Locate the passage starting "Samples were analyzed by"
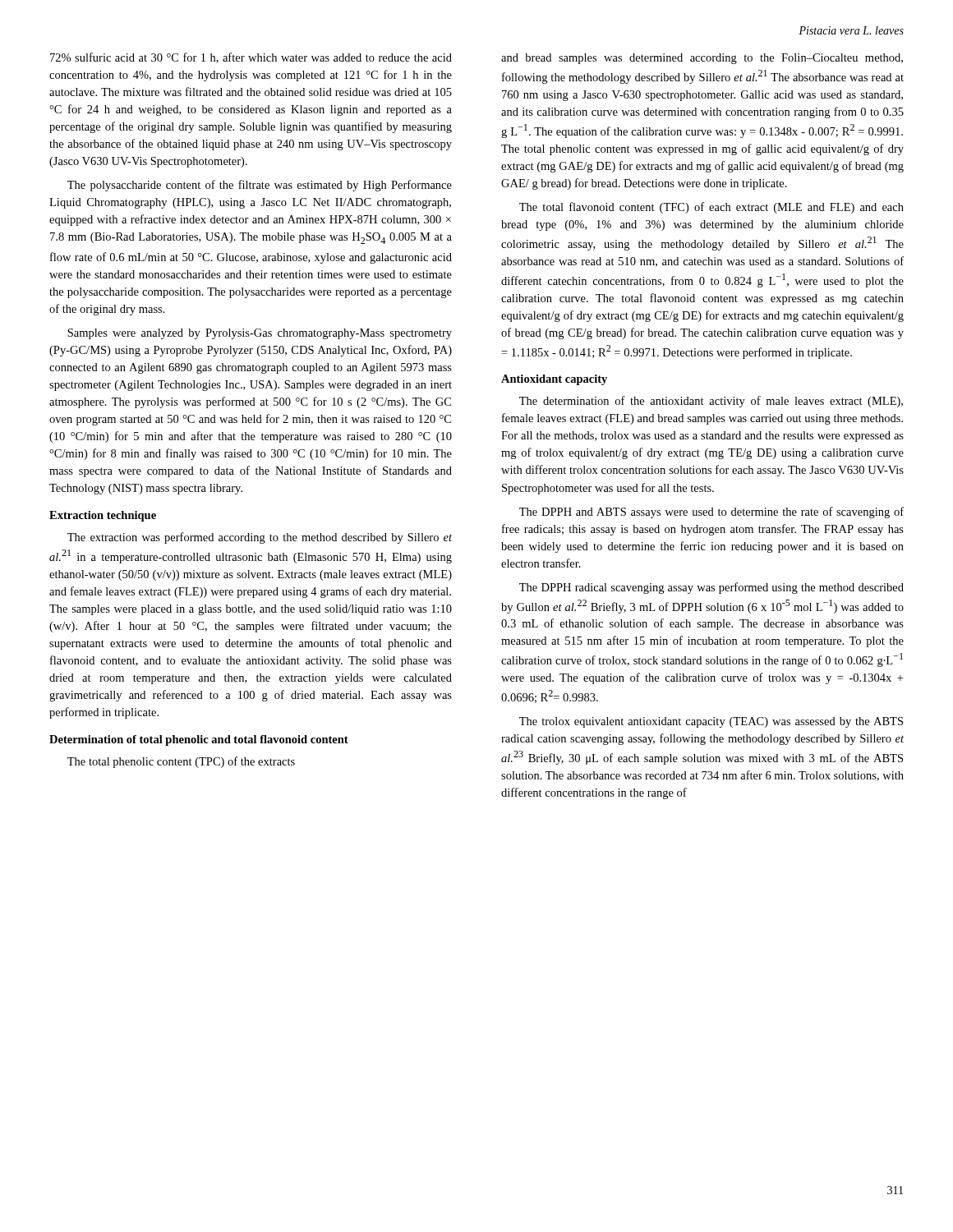 coord(251,410)
